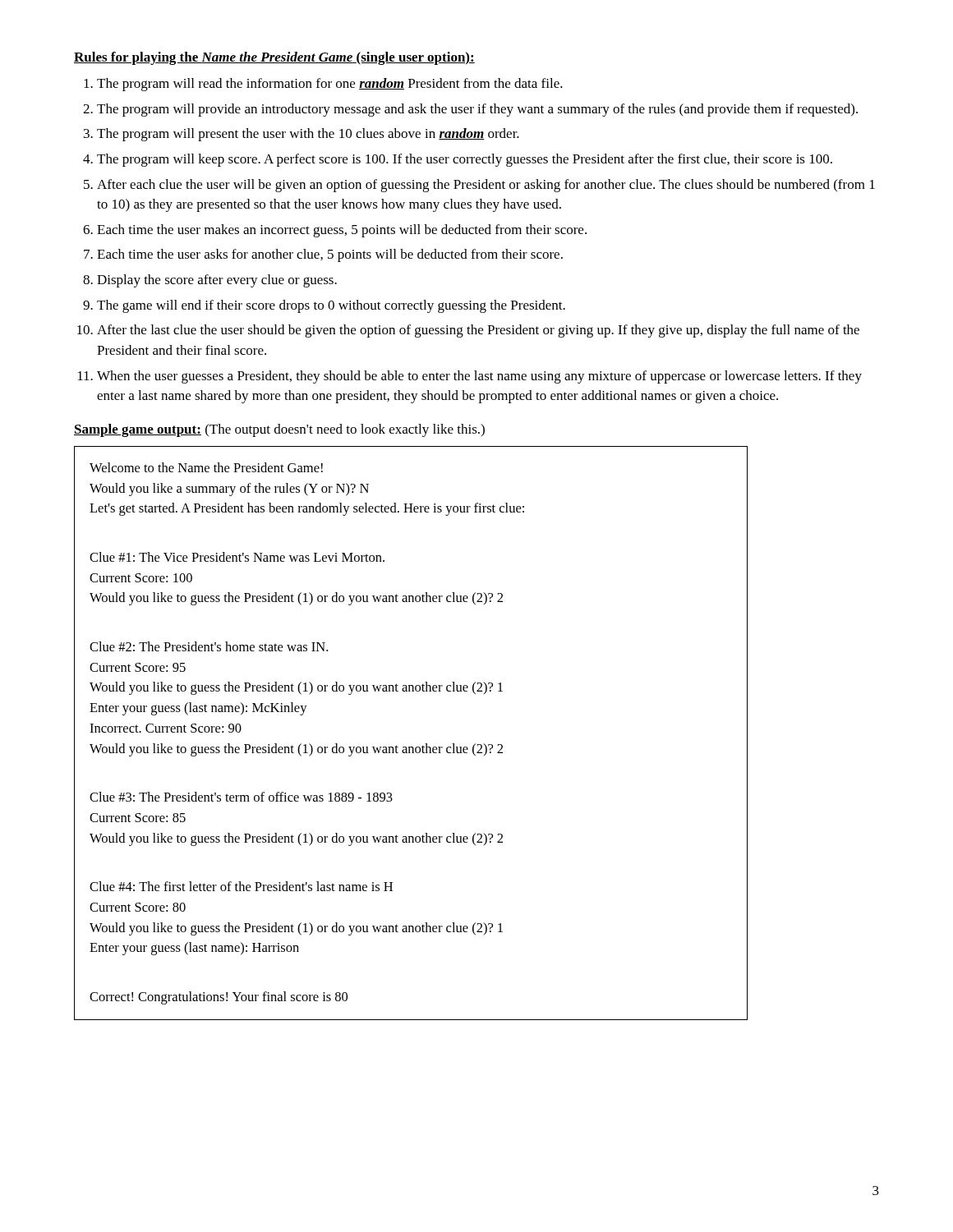Click on the passage starting "After each clue the user will be given"
The image size is (953, 1232).
pyautogui.click(x=486, y=194)
